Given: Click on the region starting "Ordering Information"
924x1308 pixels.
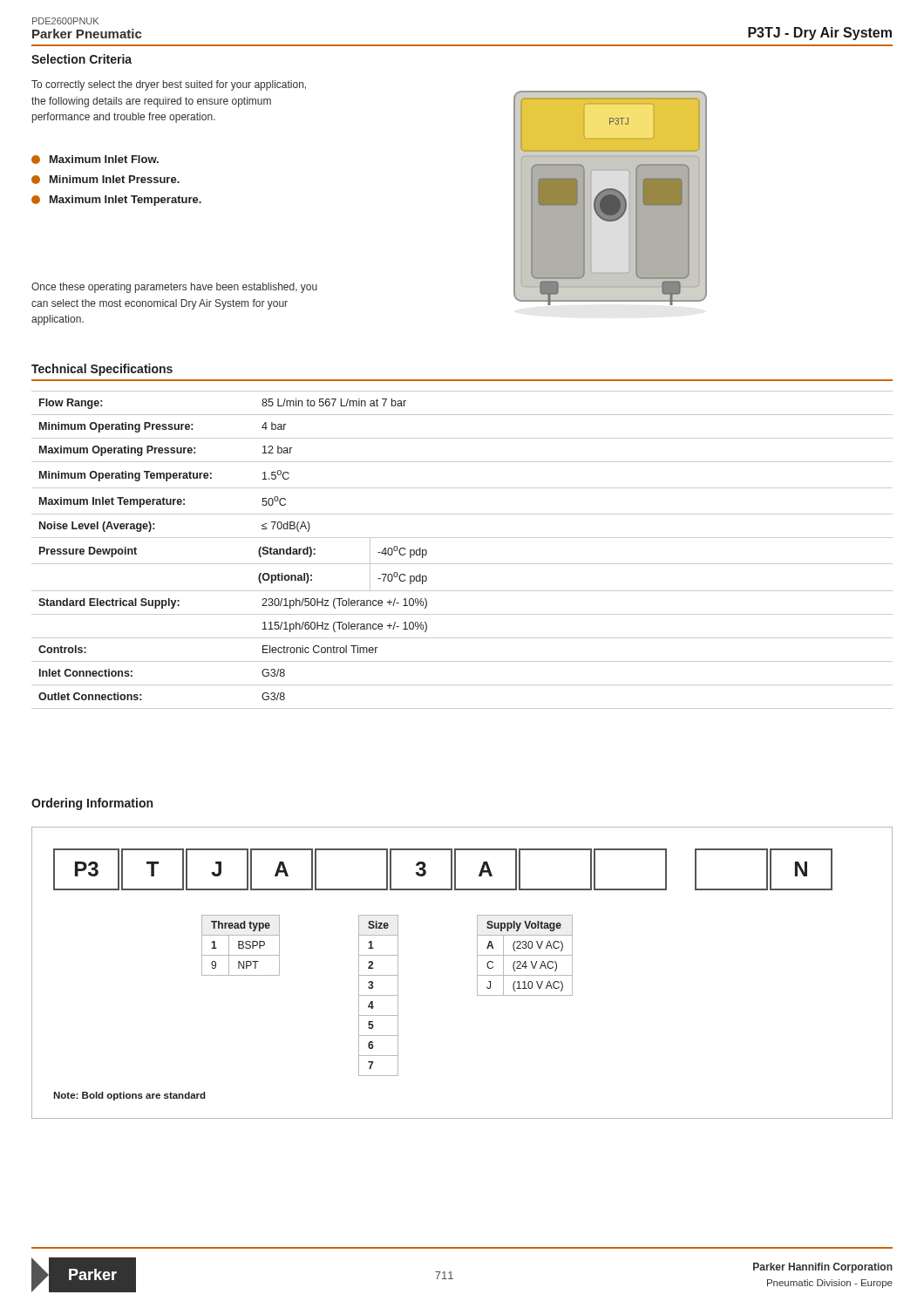Looking at the screenshot, I should pyautogui.click(x=92, y=803).
